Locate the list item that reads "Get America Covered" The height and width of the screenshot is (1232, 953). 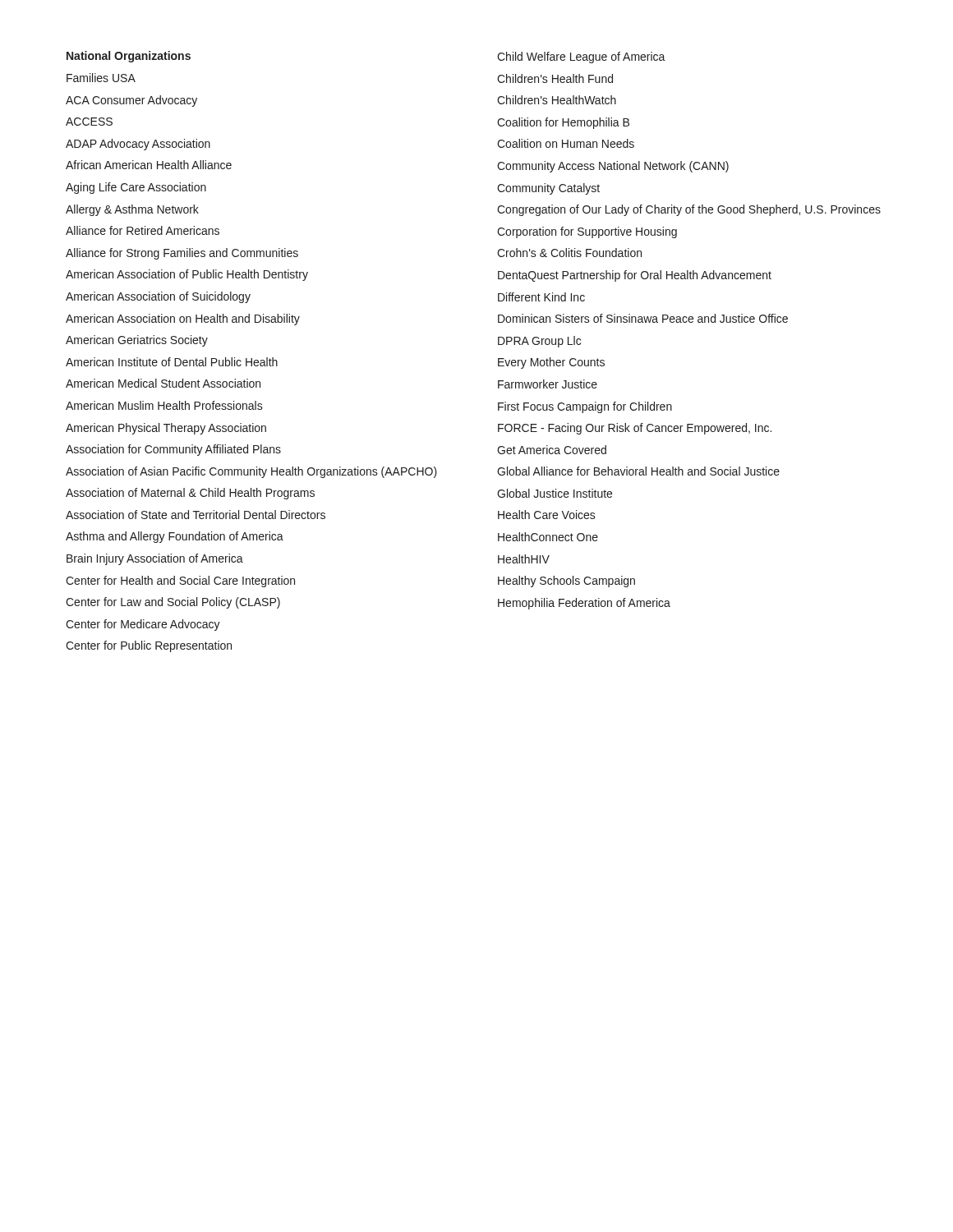click(552, 450)
